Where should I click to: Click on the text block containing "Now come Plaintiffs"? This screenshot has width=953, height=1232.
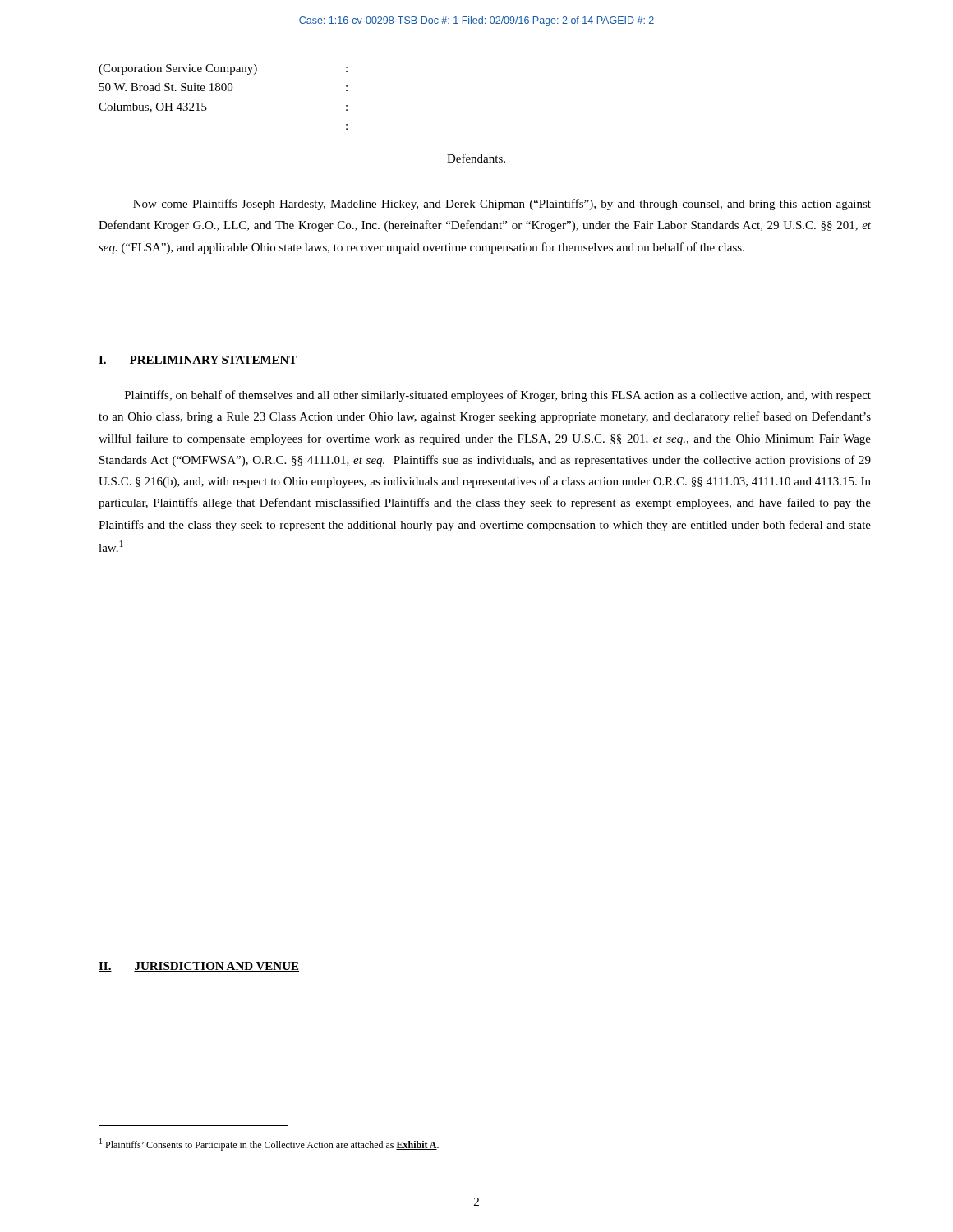485,225
